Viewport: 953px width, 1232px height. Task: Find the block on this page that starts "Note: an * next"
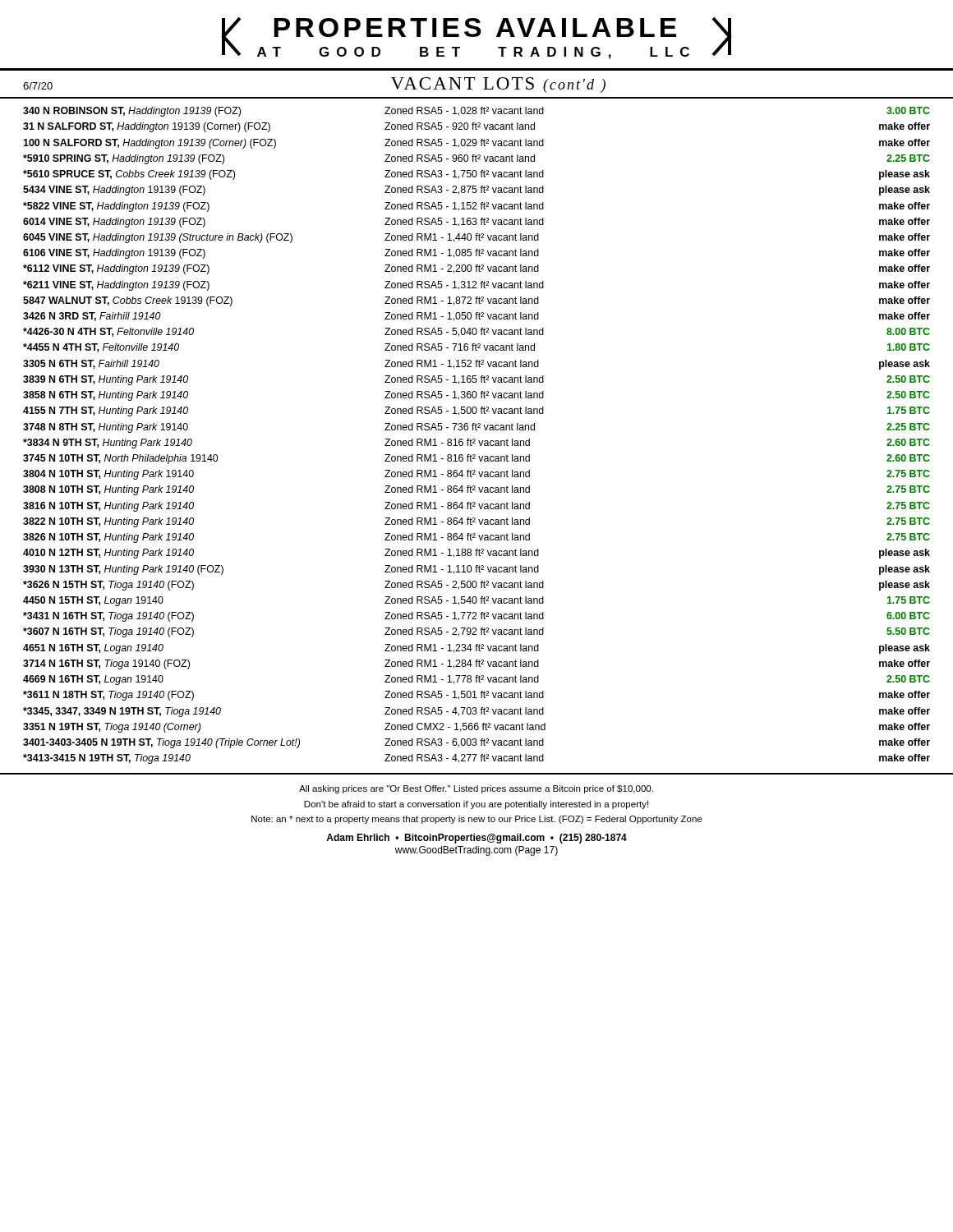[x=476, y=819]
